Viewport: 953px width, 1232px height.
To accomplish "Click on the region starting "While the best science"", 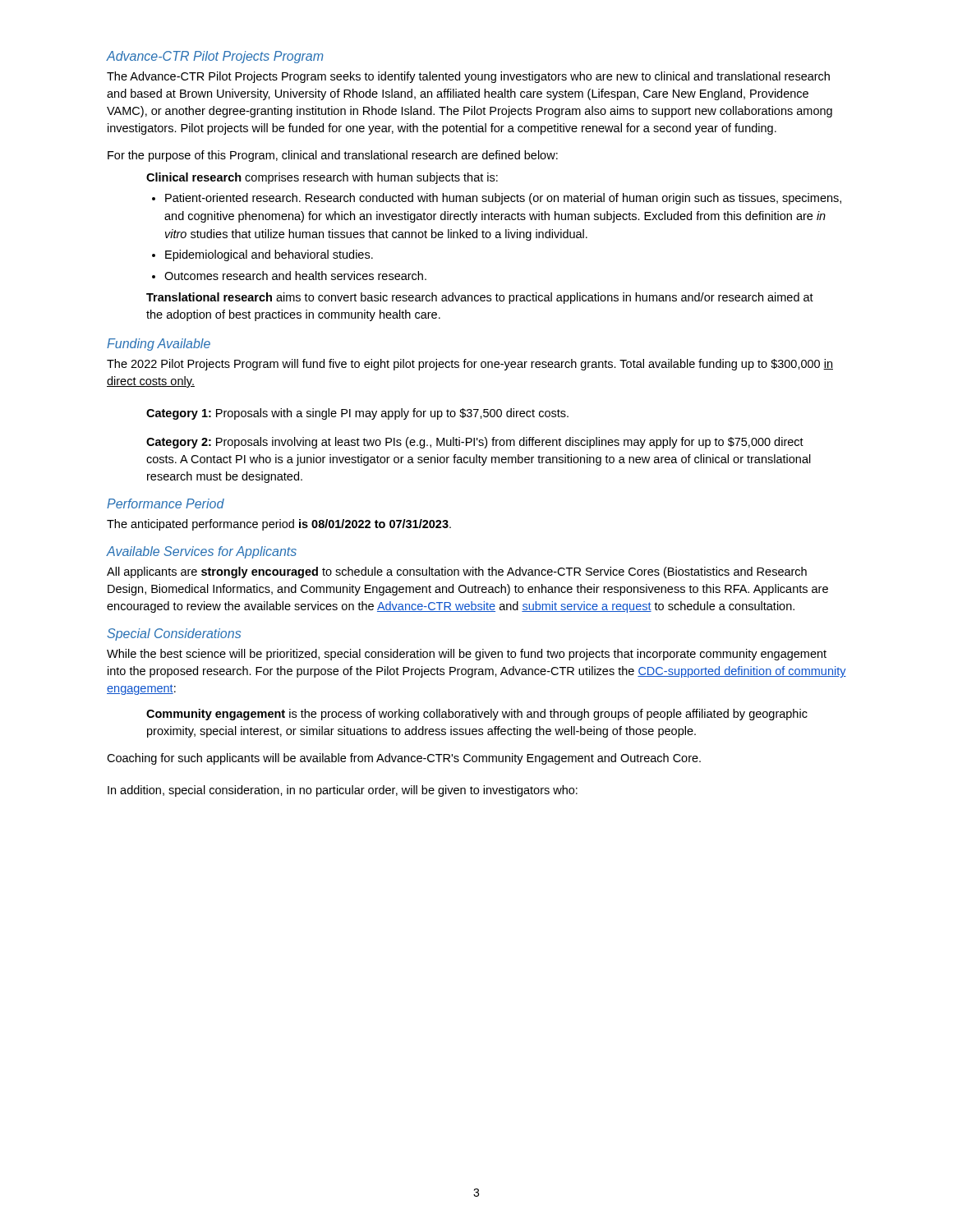I will pos(476,671).
